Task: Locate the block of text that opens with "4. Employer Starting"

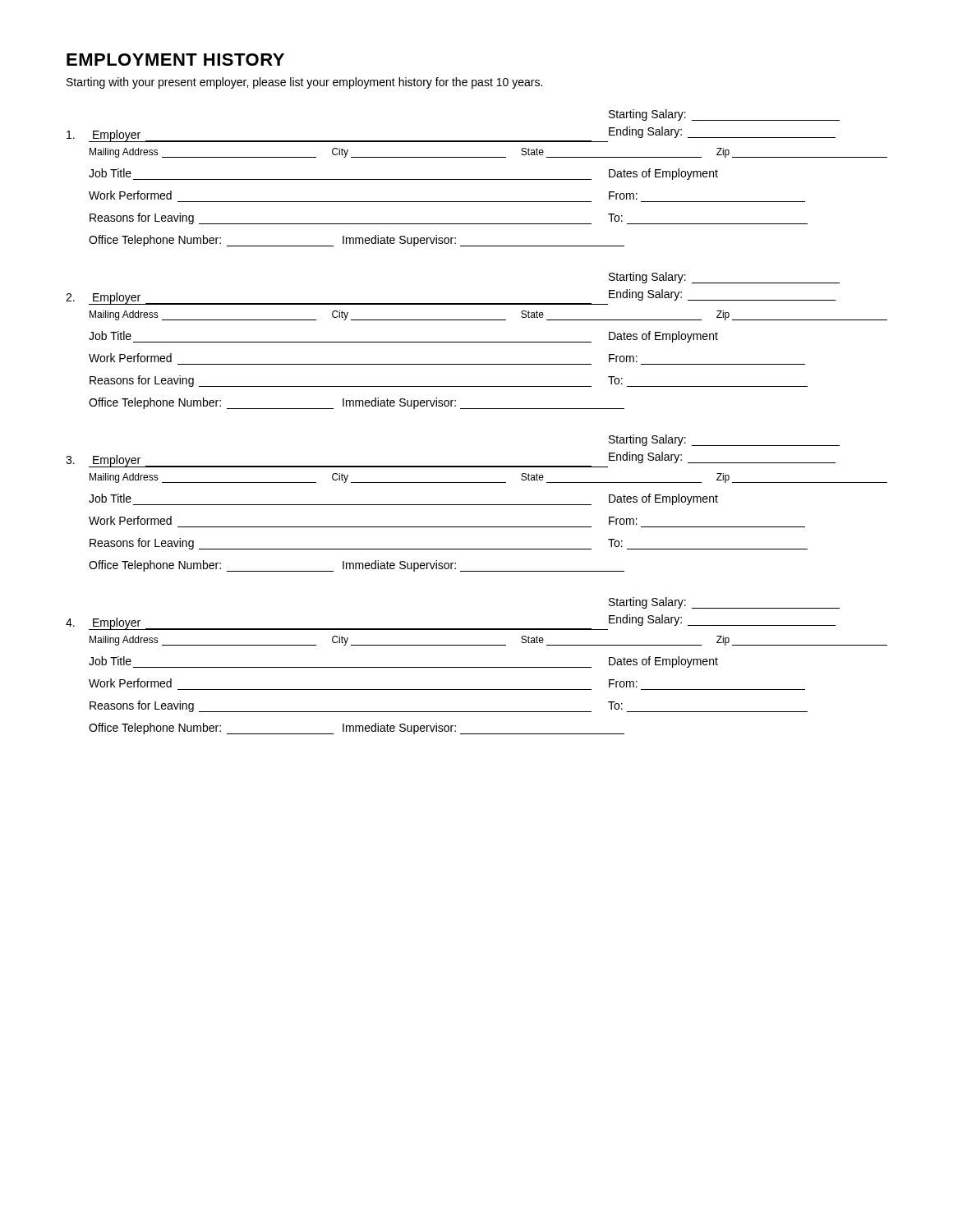Action: click(x=476, y=664)
